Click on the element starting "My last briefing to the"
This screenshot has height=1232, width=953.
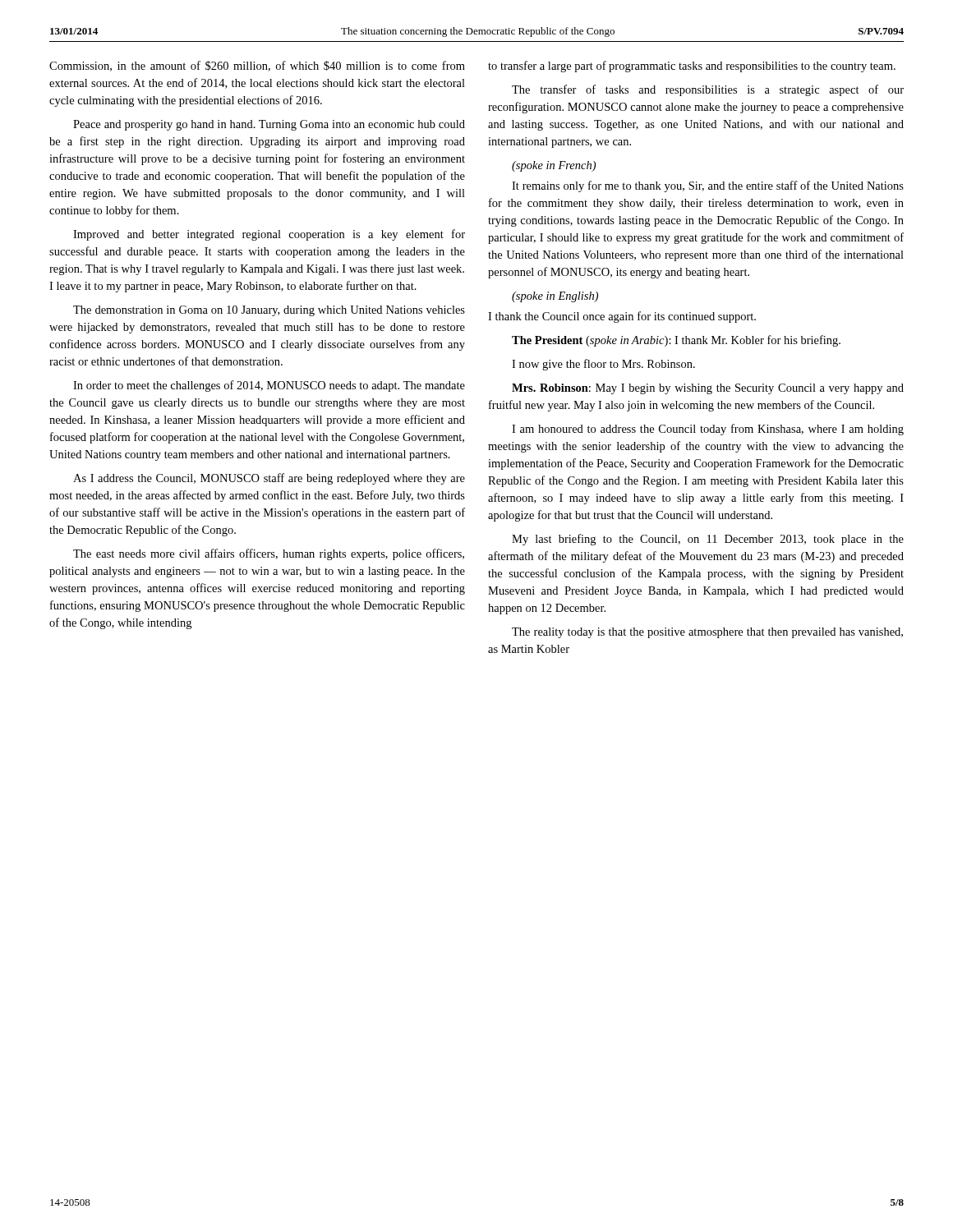pos(696,574)
